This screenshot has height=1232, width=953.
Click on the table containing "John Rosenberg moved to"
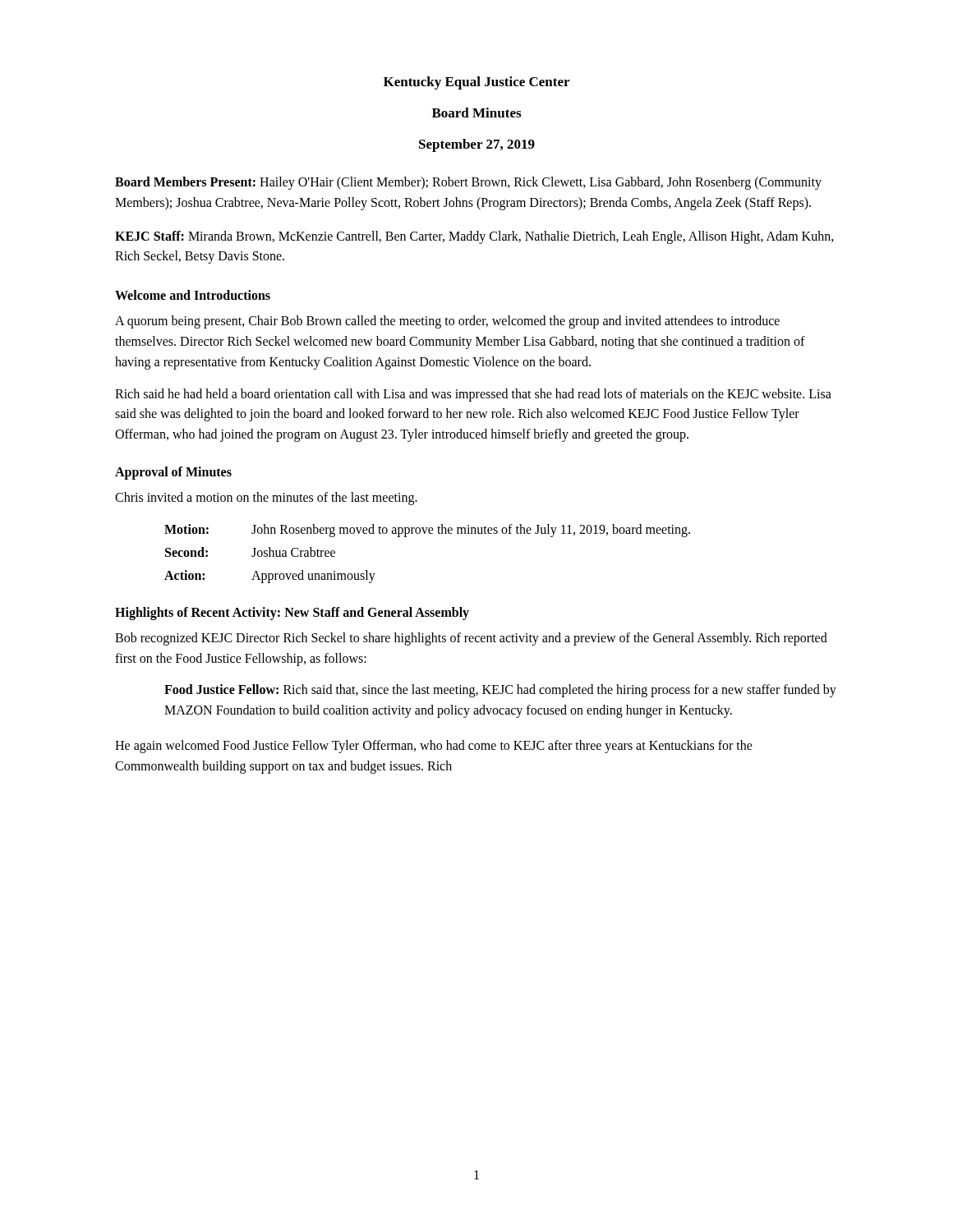pos(476,554)
